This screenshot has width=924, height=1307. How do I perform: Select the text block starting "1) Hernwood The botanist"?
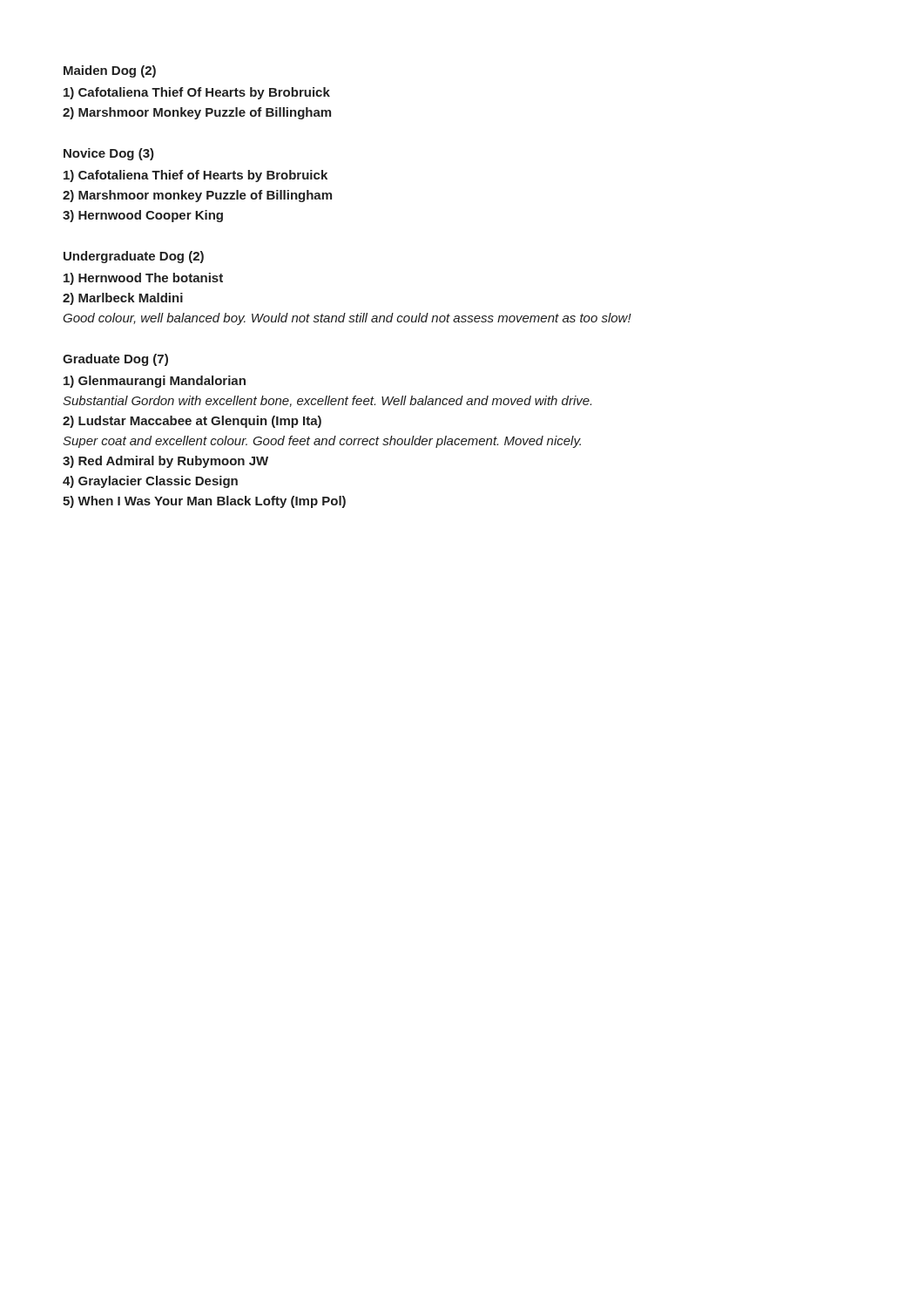(x=143, y=278)
